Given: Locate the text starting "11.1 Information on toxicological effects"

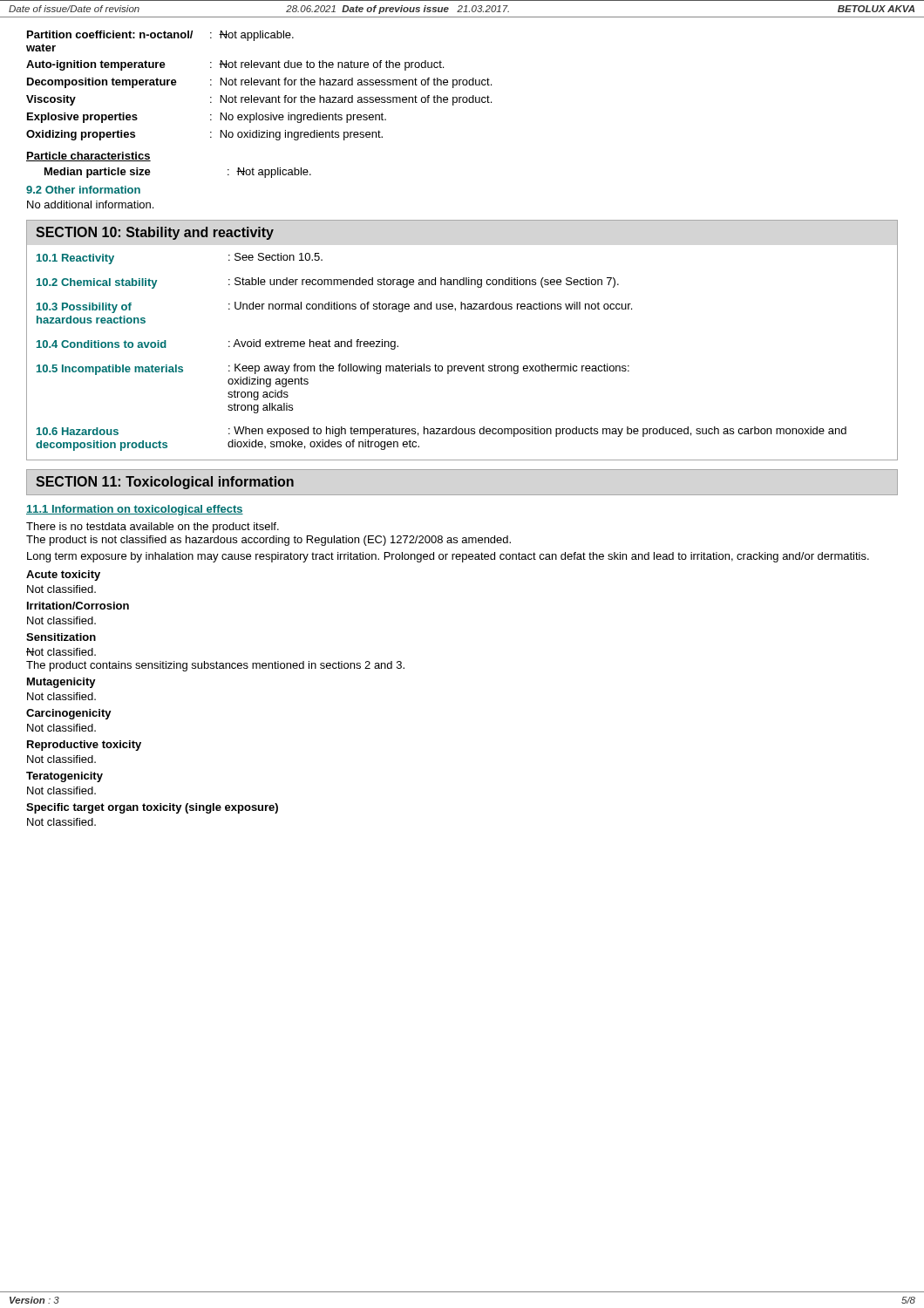Looking at the screenshot, I should [x=134, y=509].
